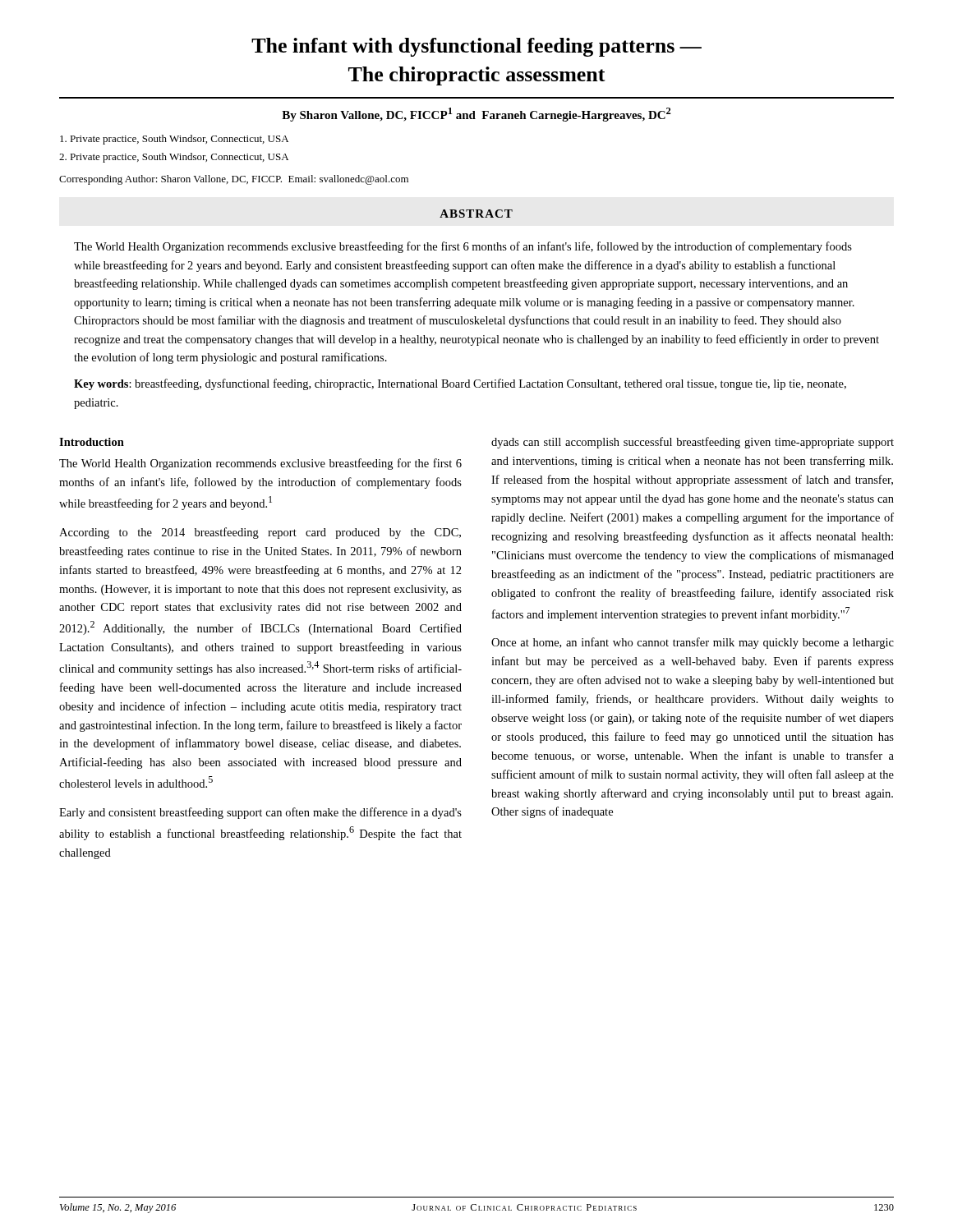
Task: Click on the text block containing "By Sharon Vallone,"
Action: point(476,114)
